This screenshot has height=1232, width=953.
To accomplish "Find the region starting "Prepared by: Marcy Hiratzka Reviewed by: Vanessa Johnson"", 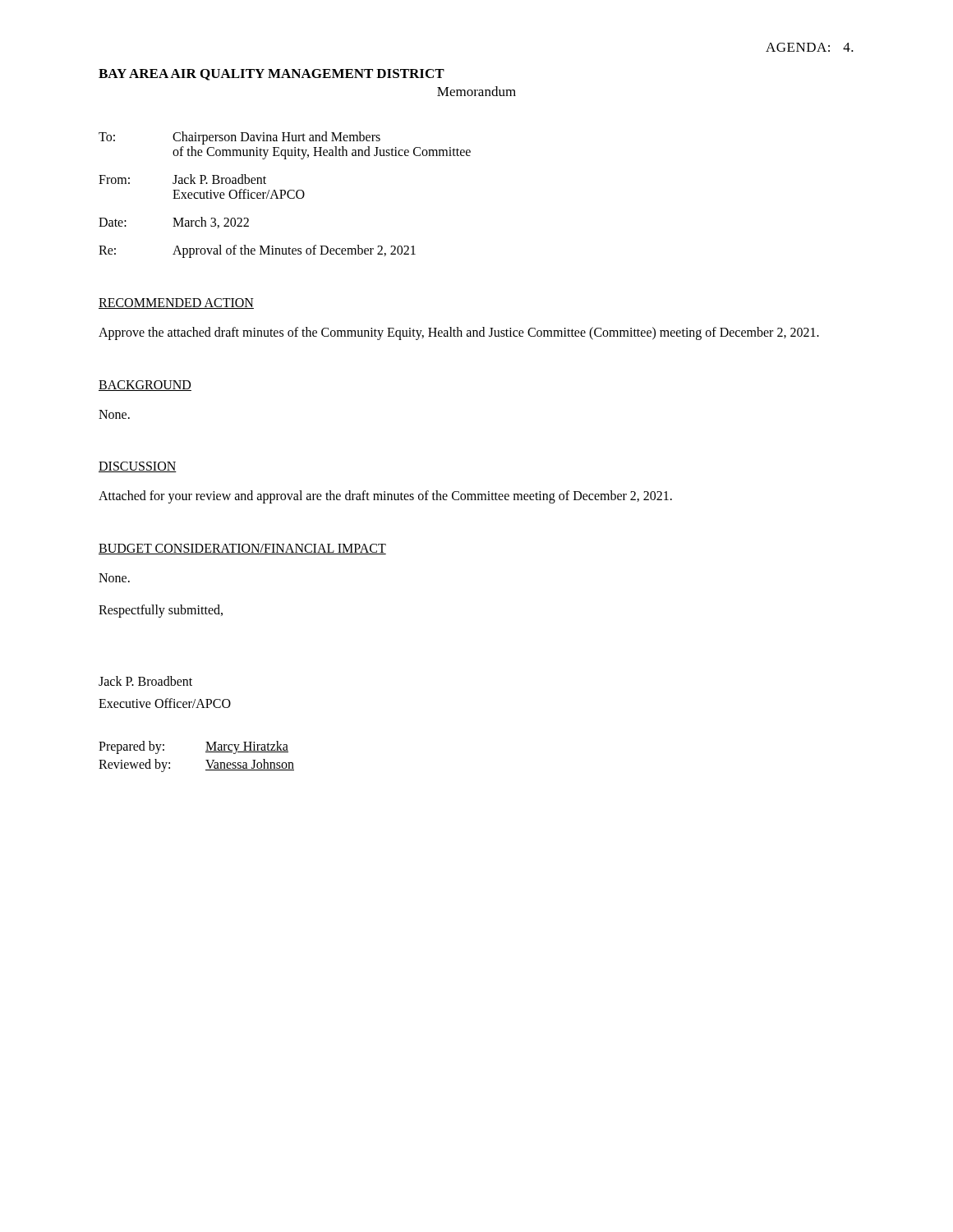I will tap(196, 756).
